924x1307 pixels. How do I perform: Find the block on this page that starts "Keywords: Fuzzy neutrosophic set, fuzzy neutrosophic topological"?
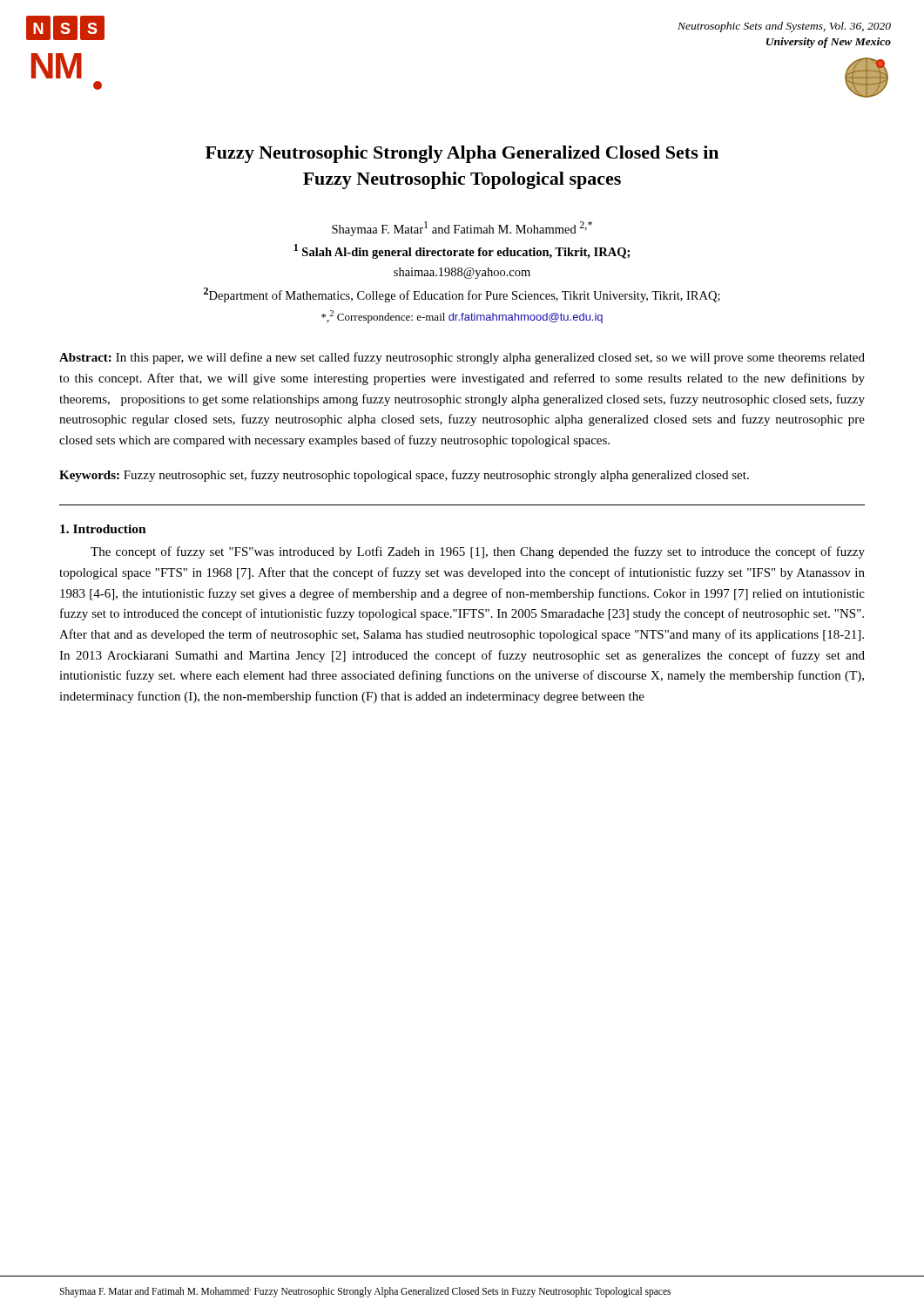tap(404, 475)
